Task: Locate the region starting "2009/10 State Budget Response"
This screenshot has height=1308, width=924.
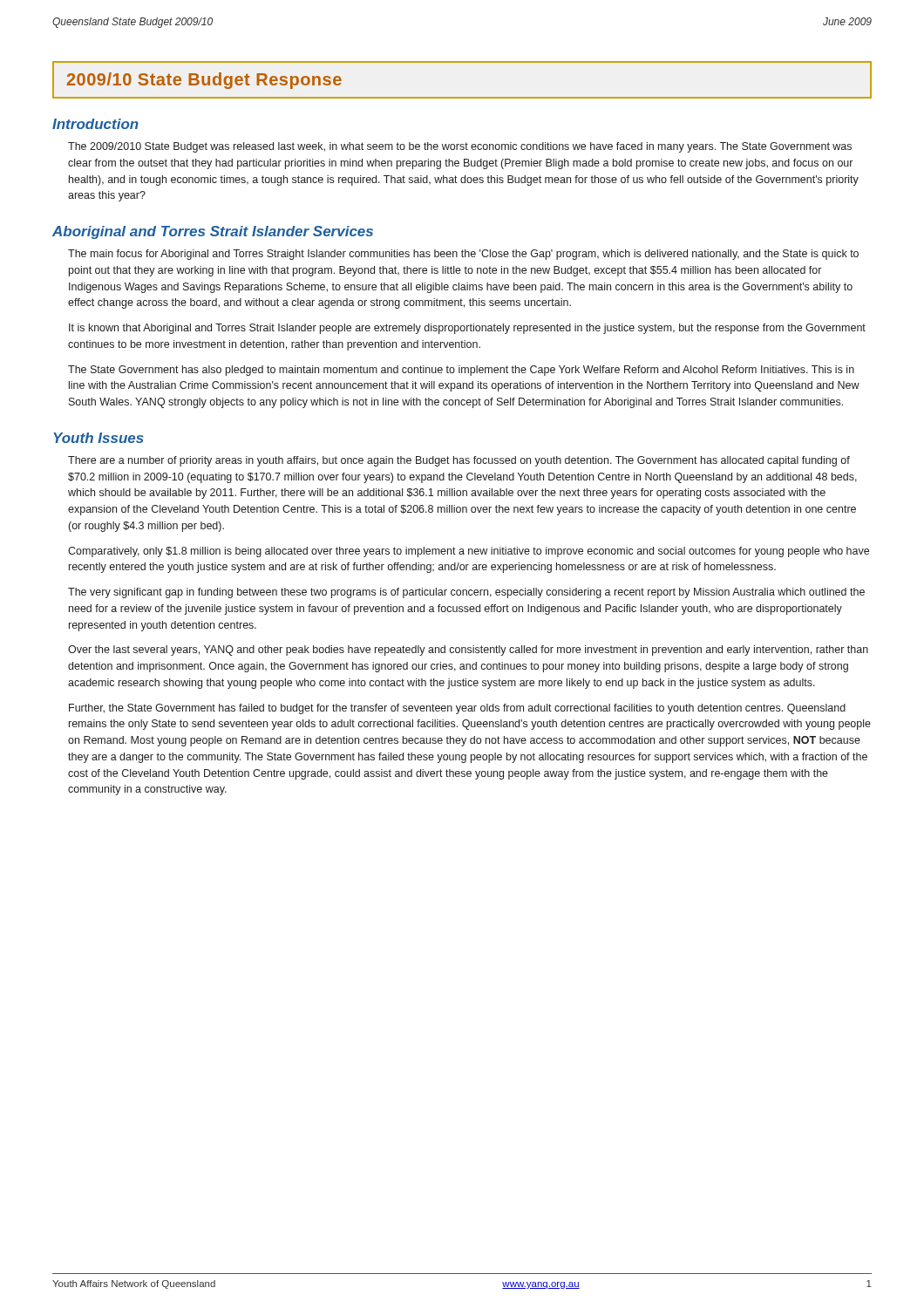Action: click(x=204, y=79)
